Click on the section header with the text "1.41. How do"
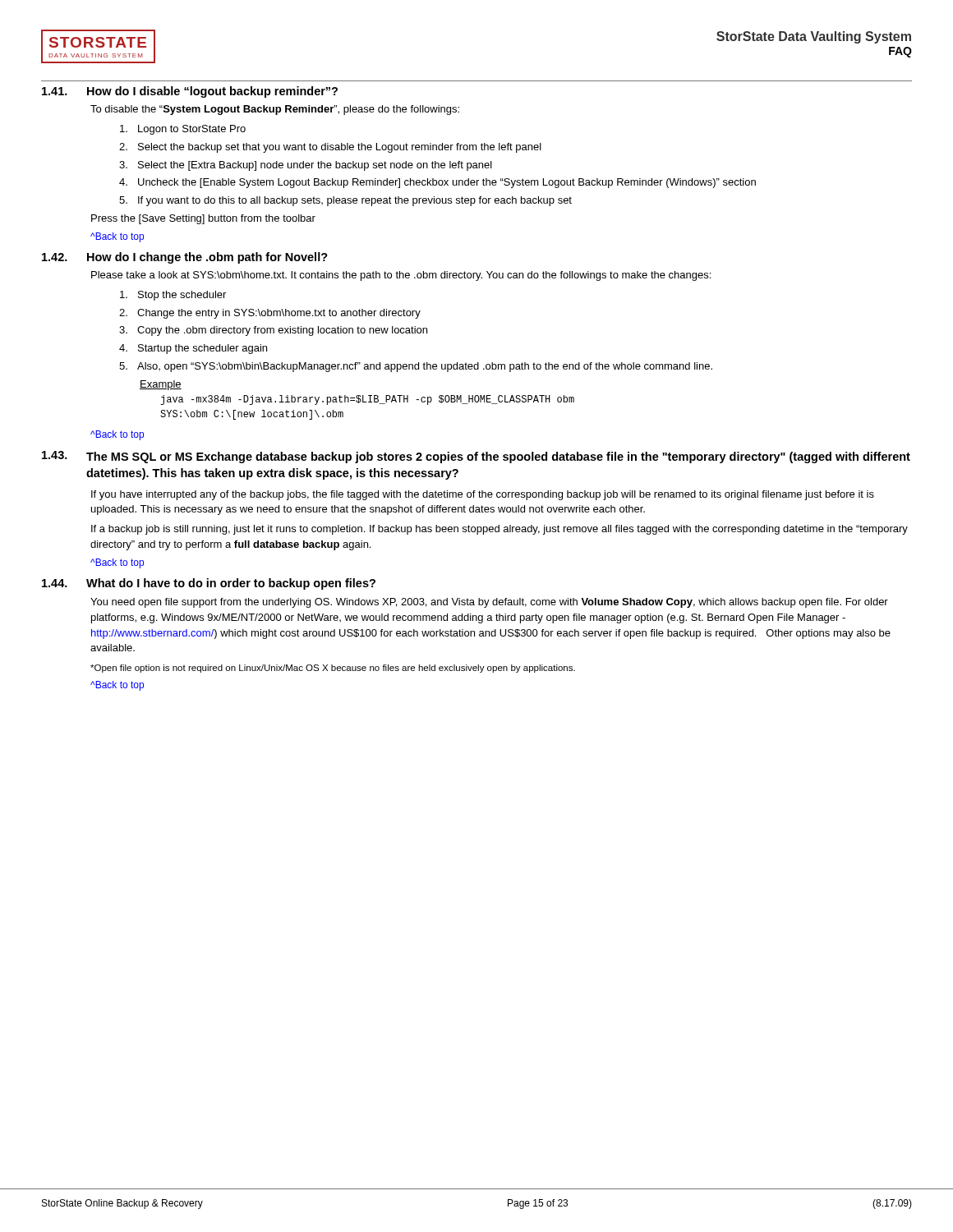Image resolution: width=953 pixels, height=1232 pixels. (190, 91)
